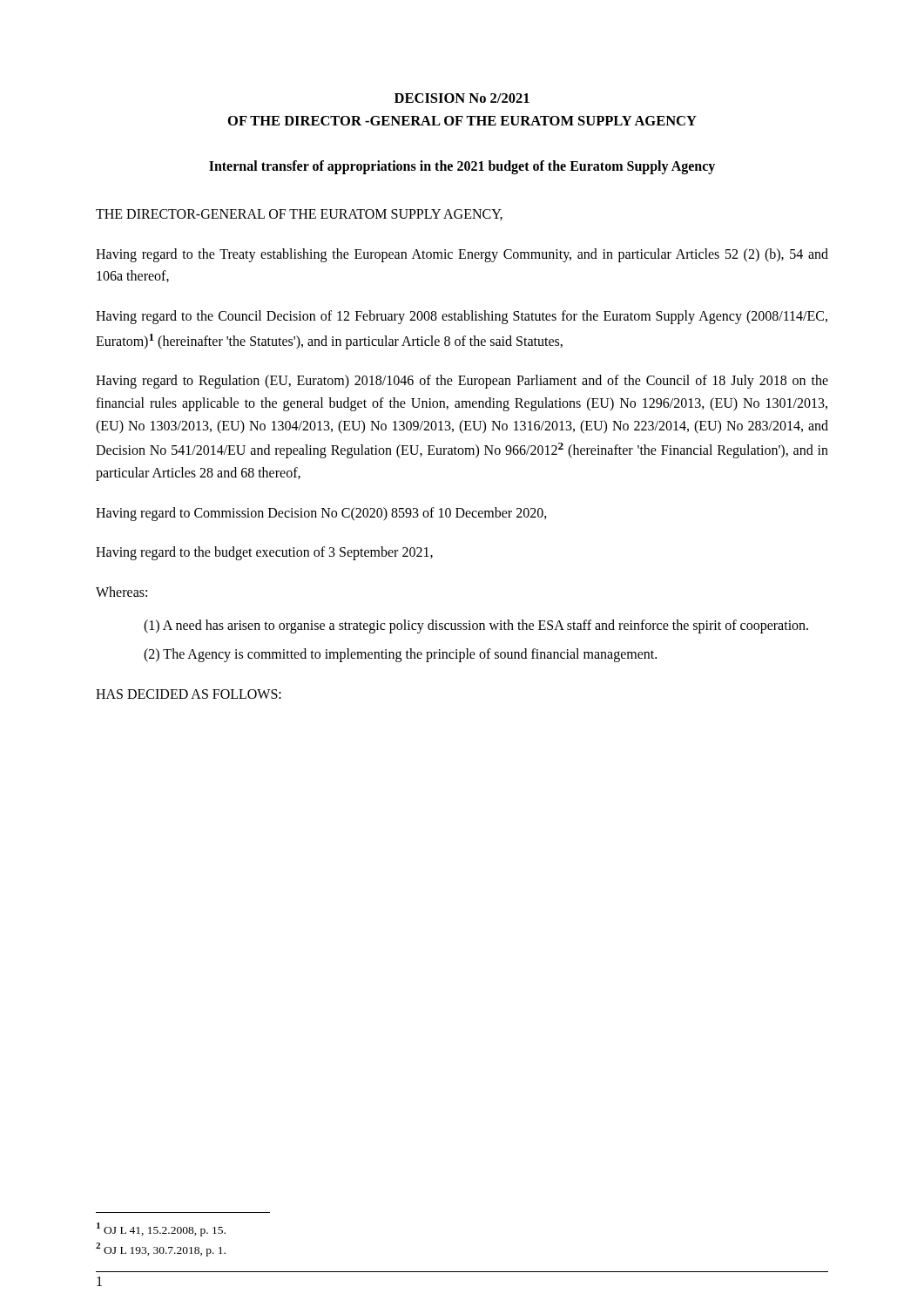Find the title with the text "DECISION No 2/2021 OF"
The image size is (924, 1307).
(462, 109)
